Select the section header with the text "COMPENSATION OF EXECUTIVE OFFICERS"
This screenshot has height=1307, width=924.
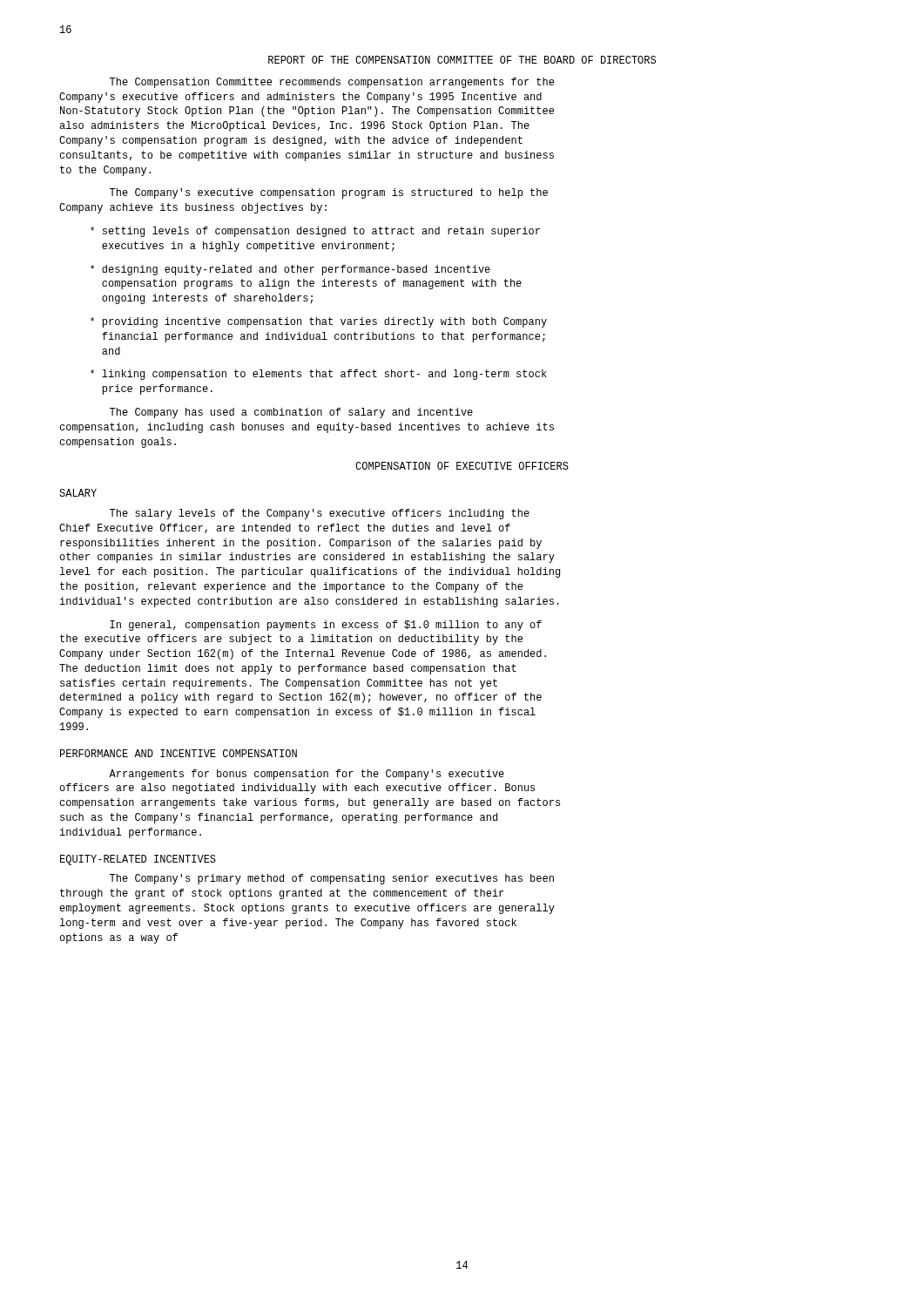pos(462,467)
